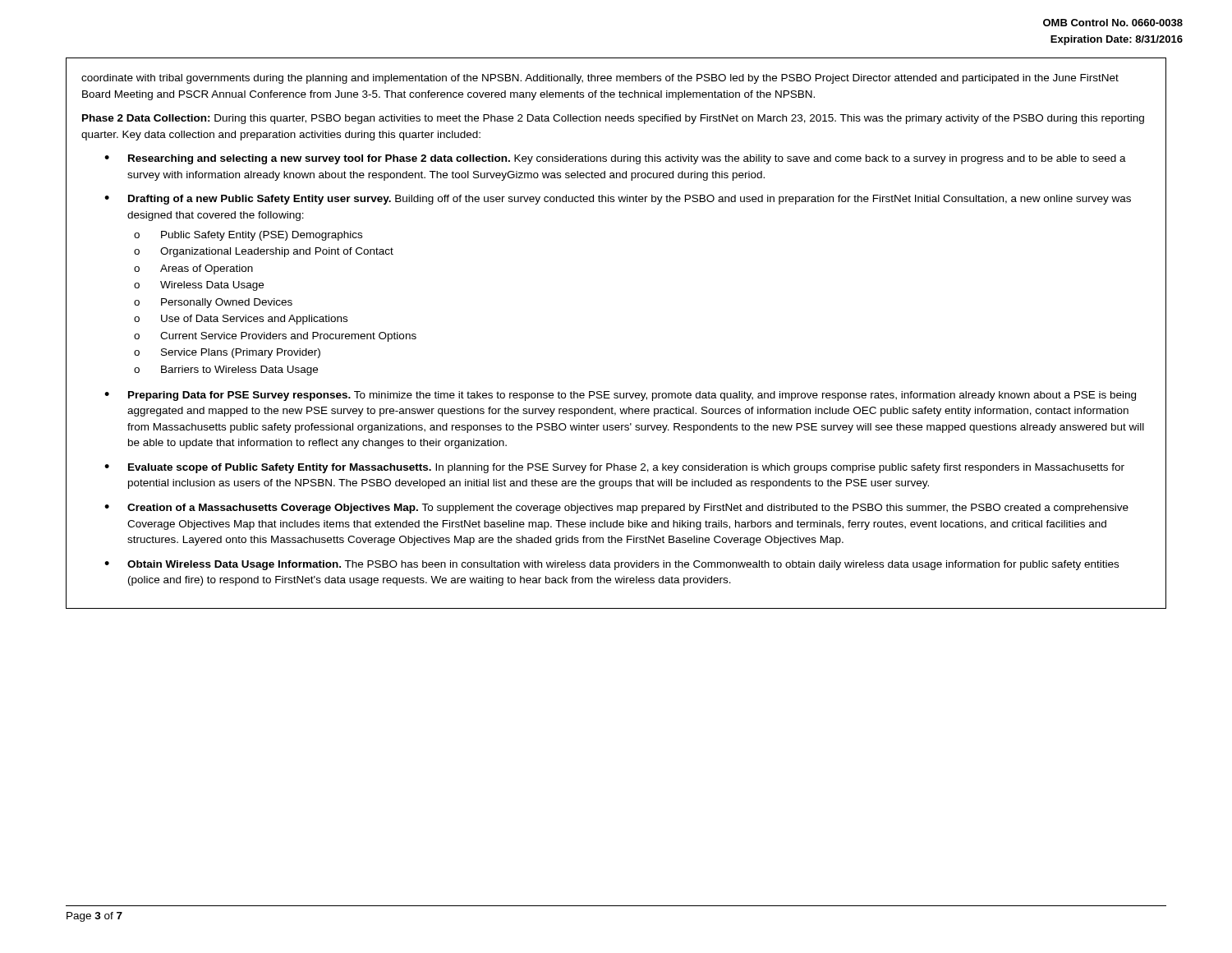Image resolution: width=1232 pixels, height=953 pixels.
Task: Point to the block beginning "coordinate with tribal governments during the"
Action: point(600,86)
